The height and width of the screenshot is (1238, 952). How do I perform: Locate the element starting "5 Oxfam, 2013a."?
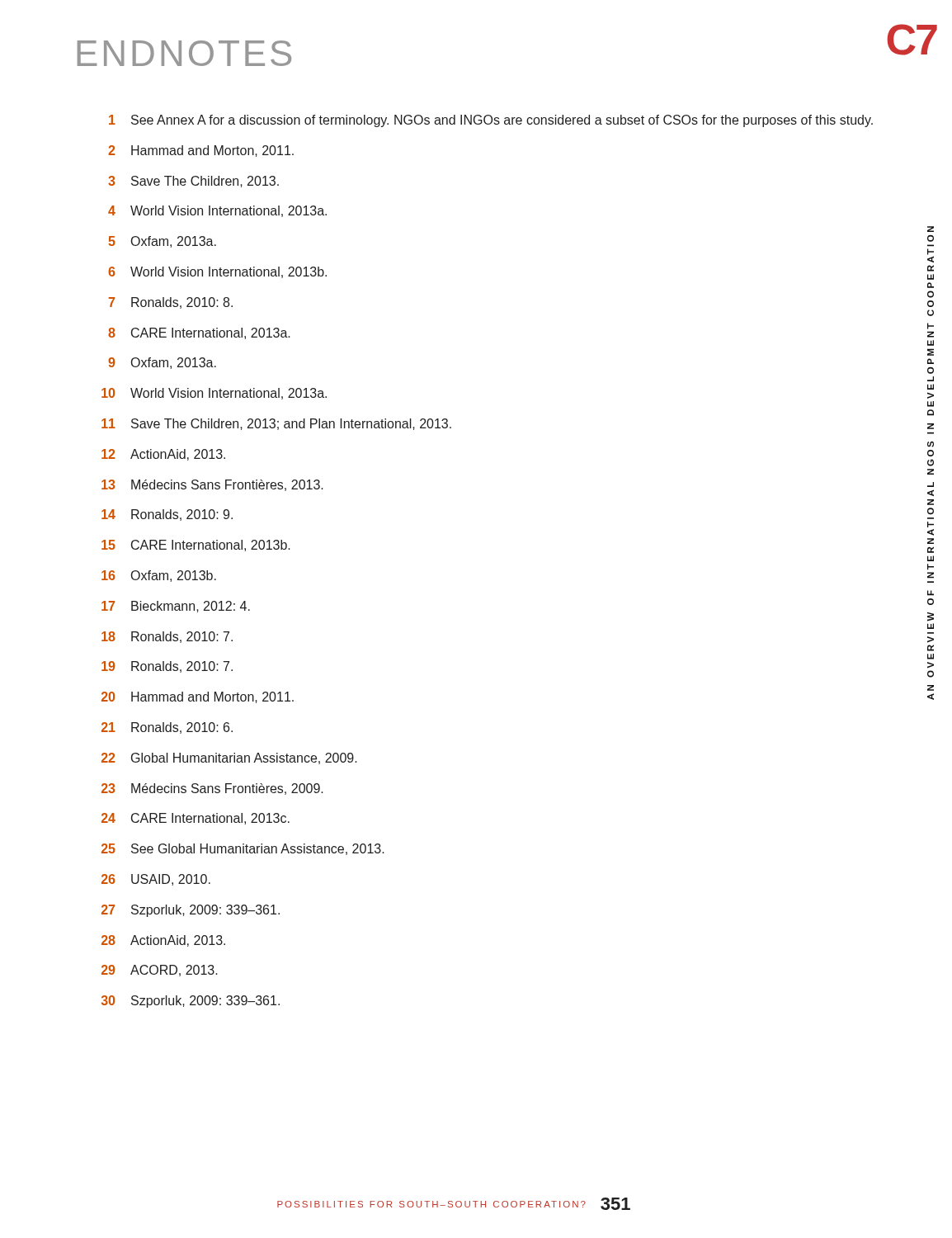(x=162, y=242)
